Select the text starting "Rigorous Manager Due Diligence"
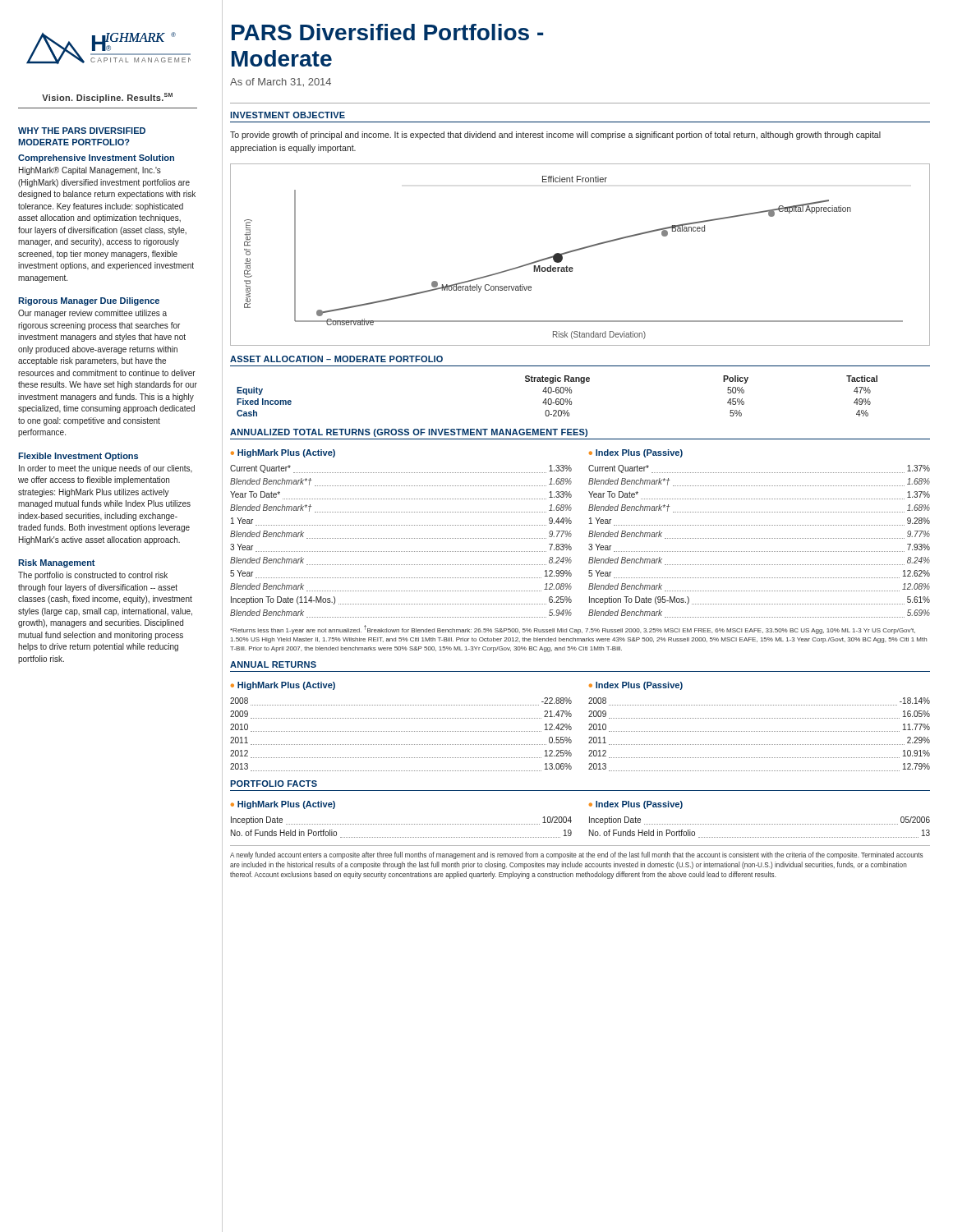The height and width of the screenshot is (1232, 953). click(89, 301)
